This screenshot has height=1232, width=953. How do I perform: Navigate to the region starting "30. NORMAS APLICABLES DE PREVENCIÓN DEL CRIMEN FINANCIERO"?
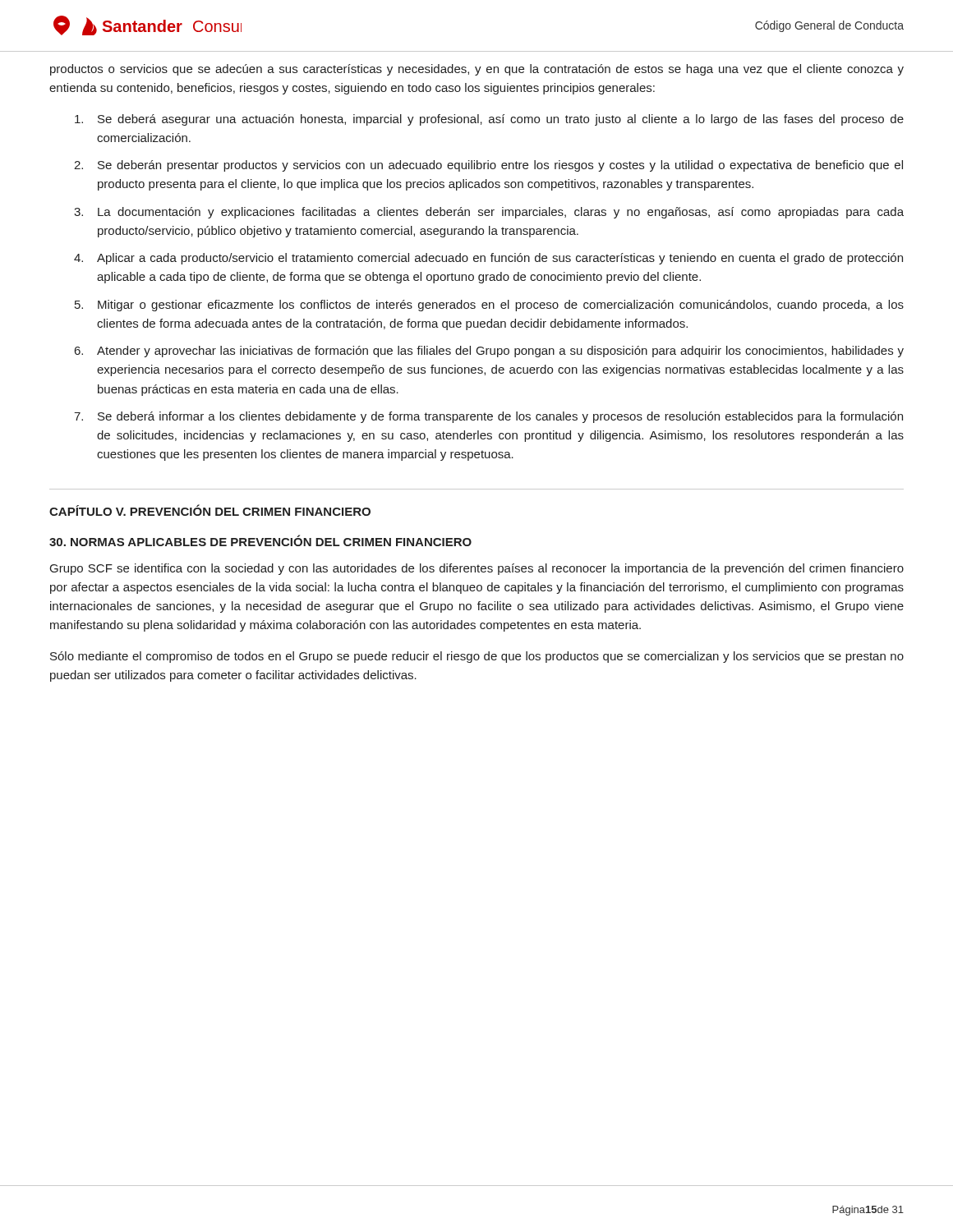pyautogui.click(x=261, y=541)
